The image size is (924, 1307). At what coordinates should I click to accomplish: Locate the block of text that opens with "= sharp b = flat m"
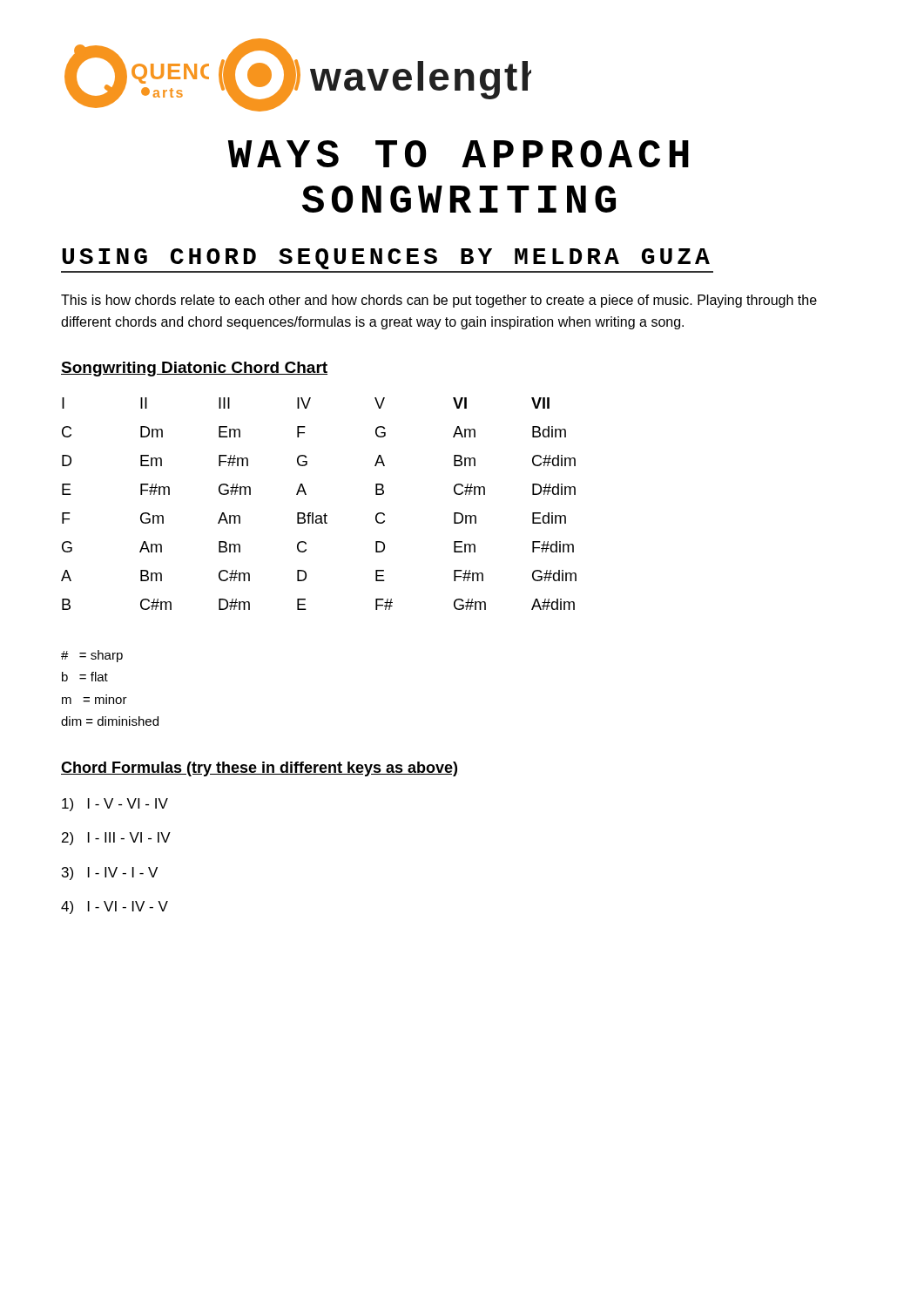coord(110,688)
